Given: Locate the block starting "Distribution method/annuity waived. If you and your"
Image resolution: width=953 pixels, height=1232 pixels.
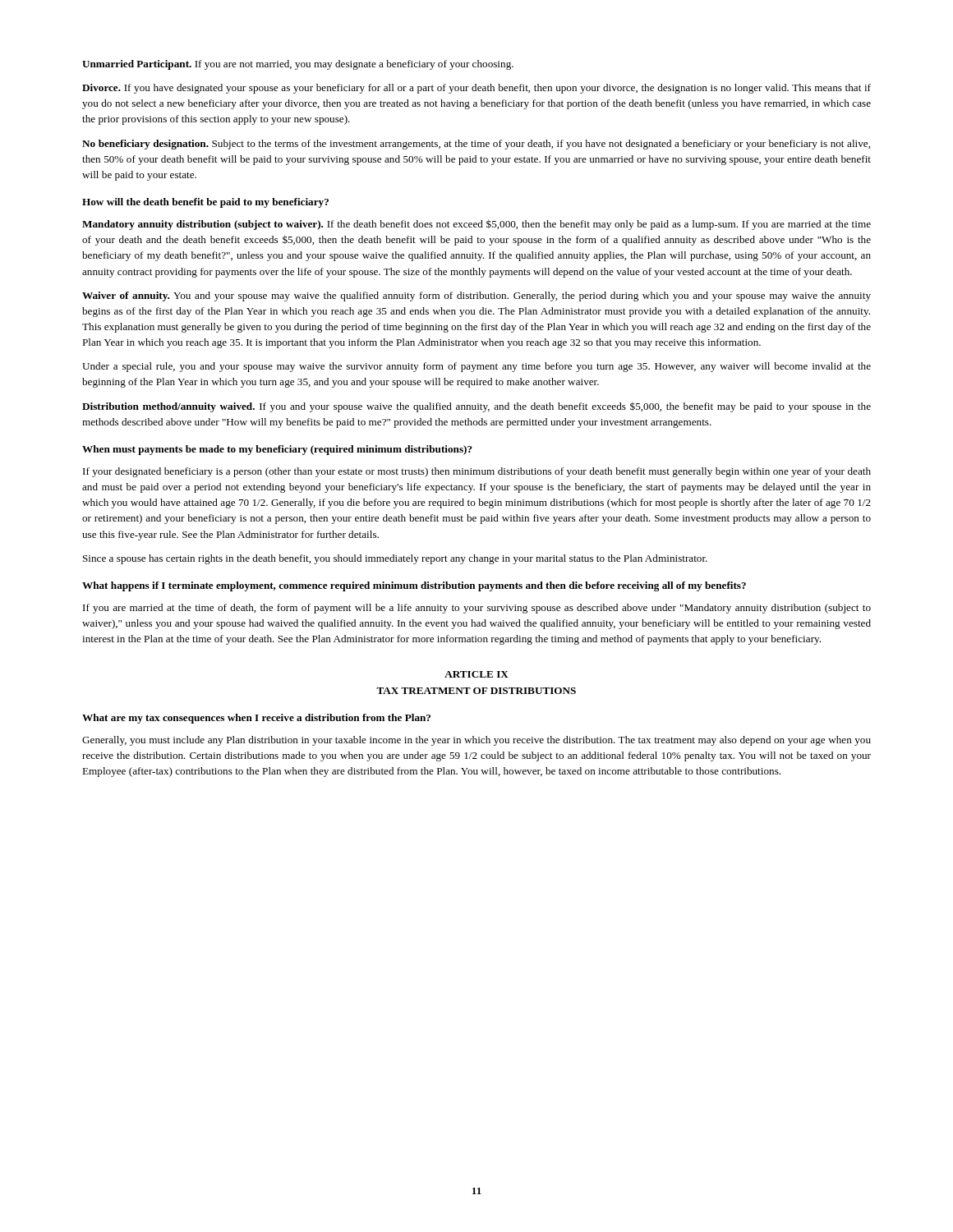Looking at the screenshot, I should [476, 414].
